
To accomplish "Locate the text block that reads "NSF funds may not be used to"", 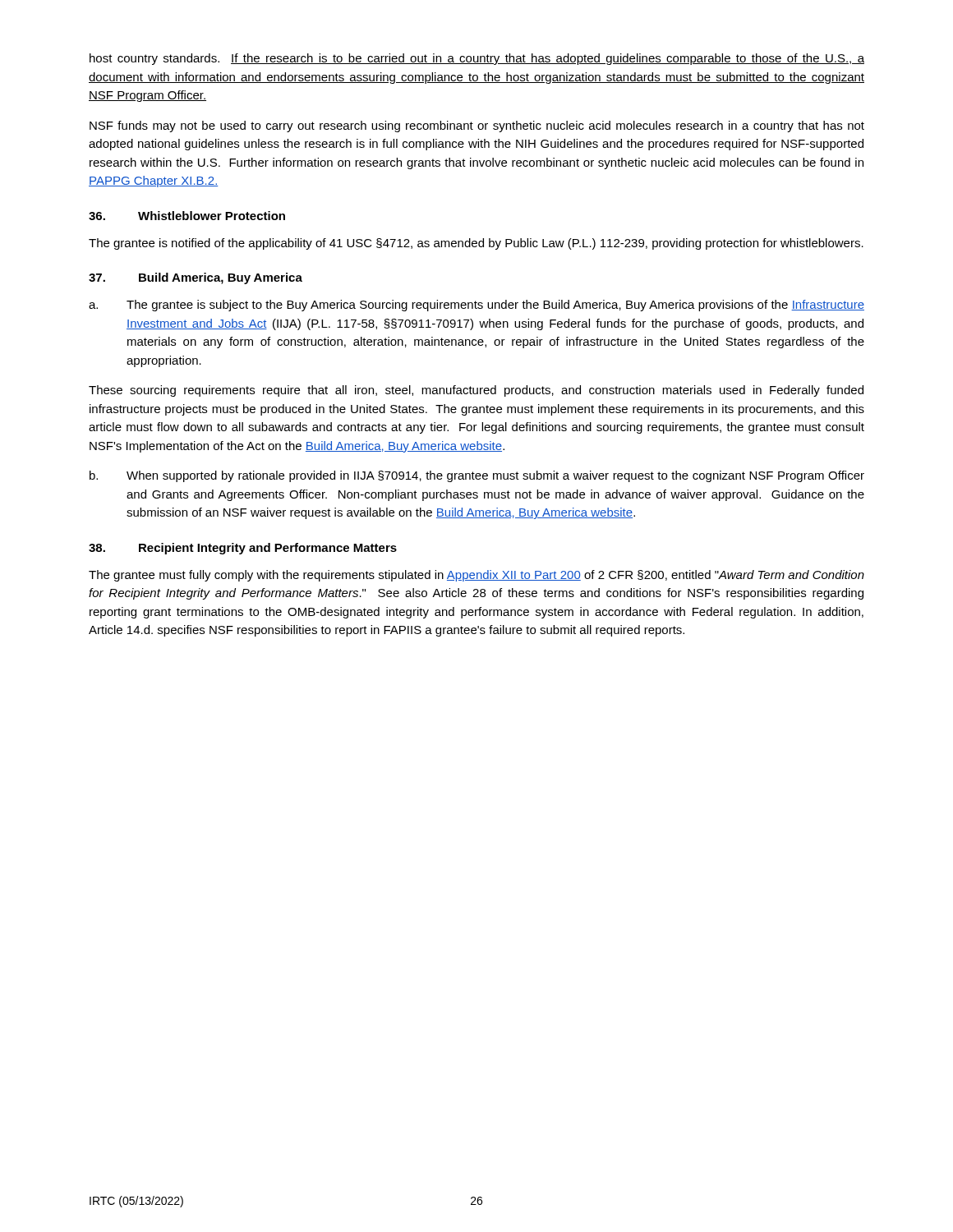I will pos(476,153).
